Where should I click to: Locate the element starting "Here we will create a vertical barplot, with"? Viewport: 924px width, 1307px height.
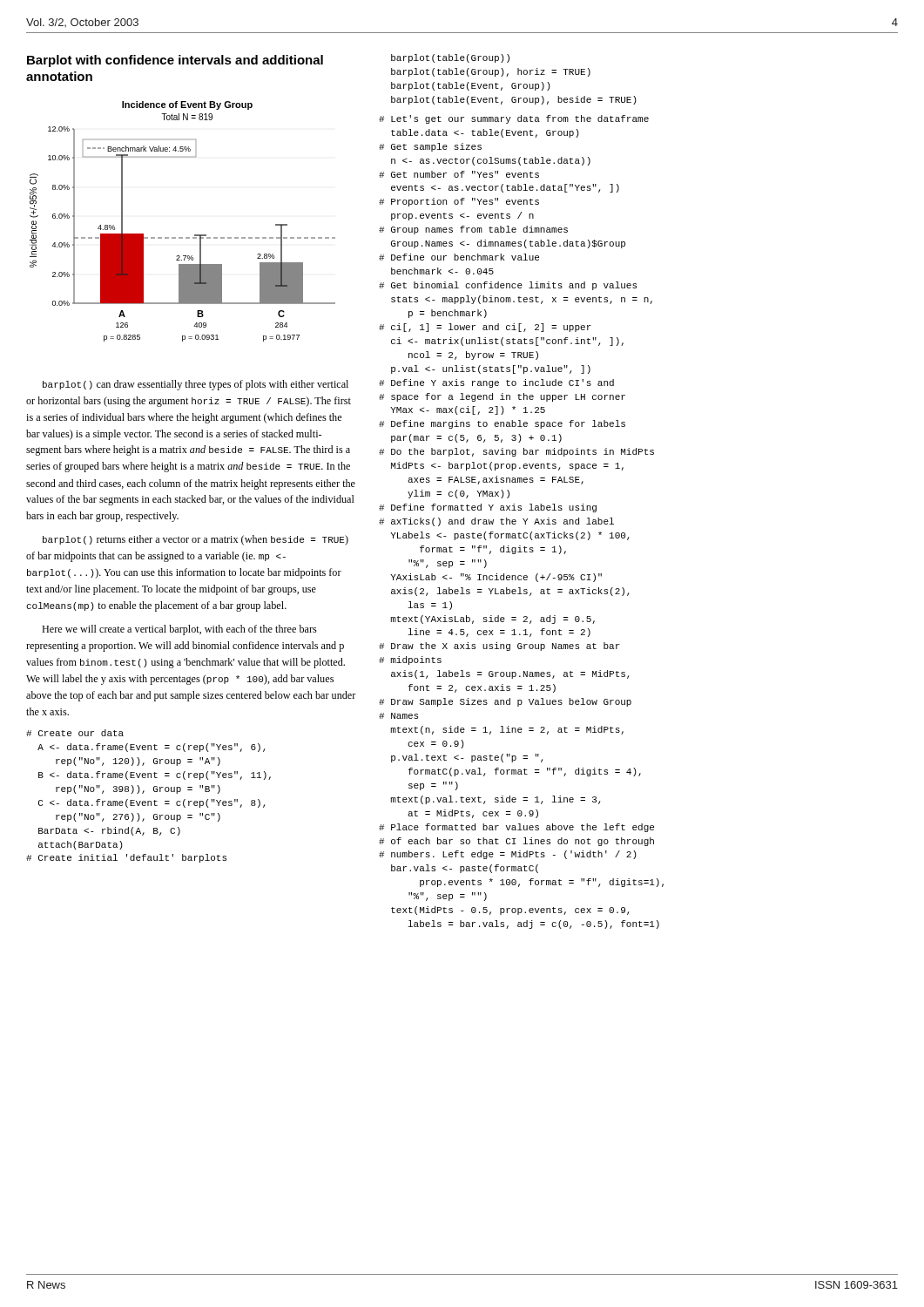pos(191,671)
